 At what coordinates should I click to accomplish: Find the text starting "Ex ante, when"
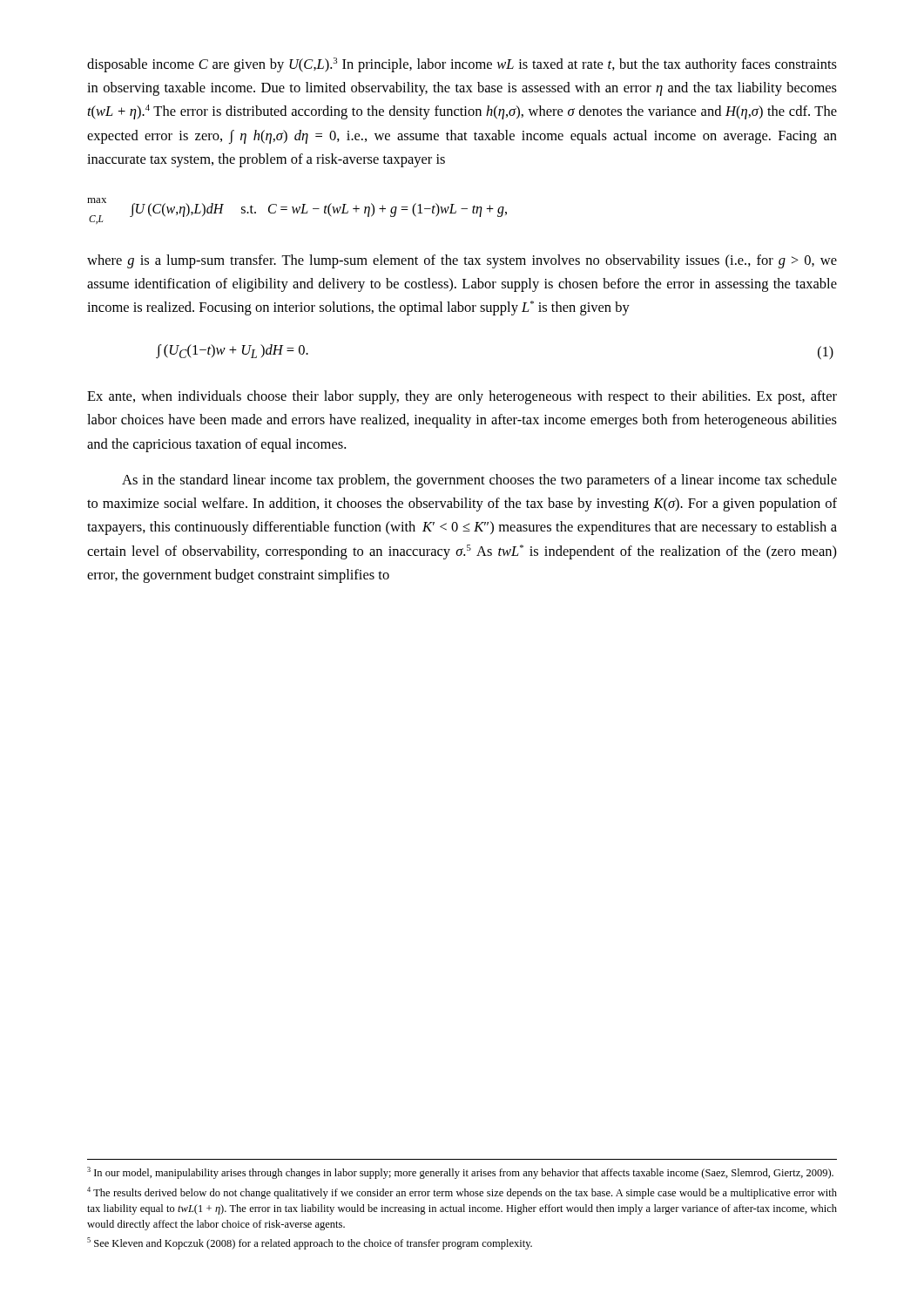(462, 420)
